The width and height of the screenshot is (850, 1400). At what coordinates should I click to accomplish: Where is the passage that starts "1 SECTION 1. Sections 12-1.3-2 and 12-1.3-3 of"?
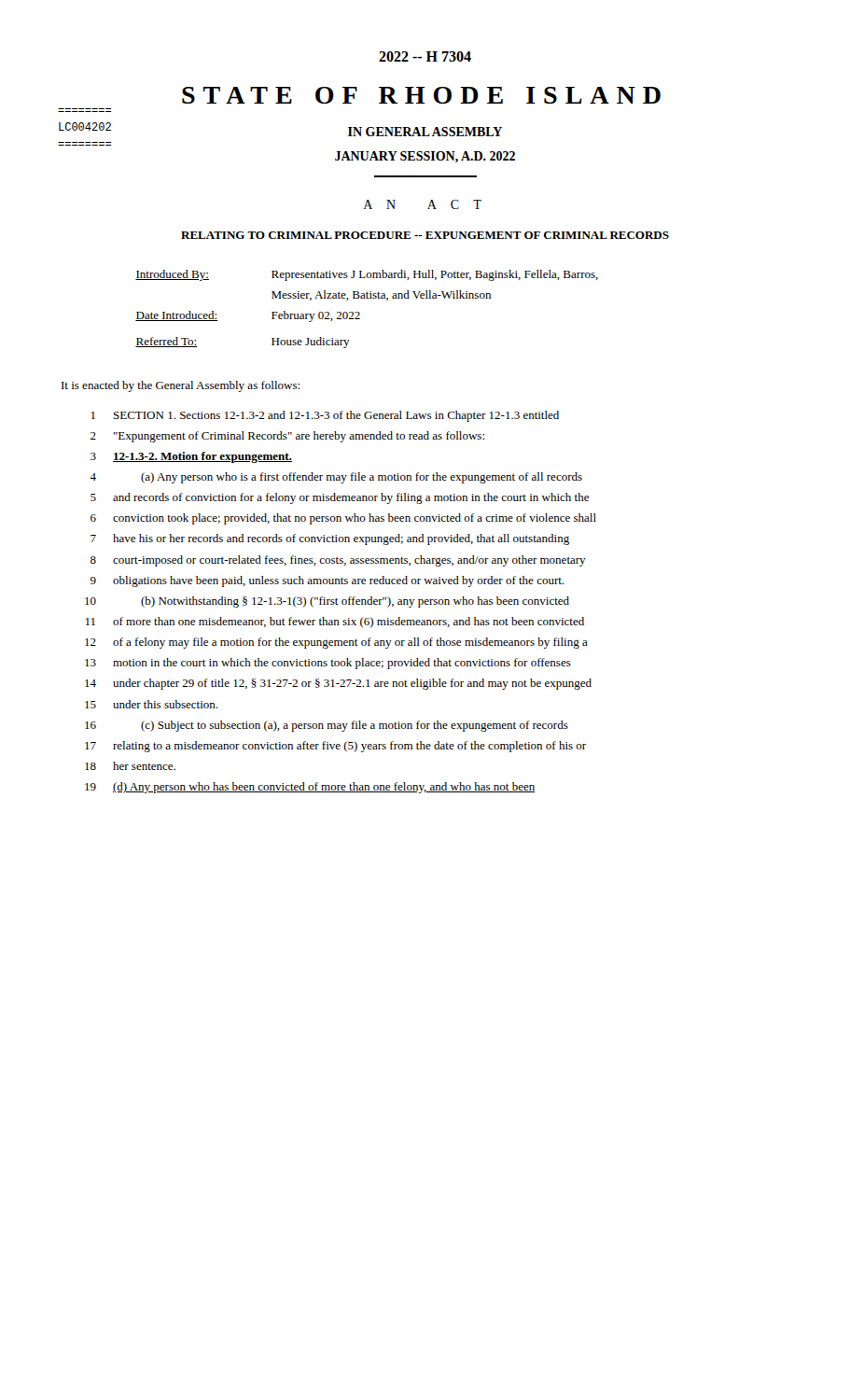coord(455,415)
